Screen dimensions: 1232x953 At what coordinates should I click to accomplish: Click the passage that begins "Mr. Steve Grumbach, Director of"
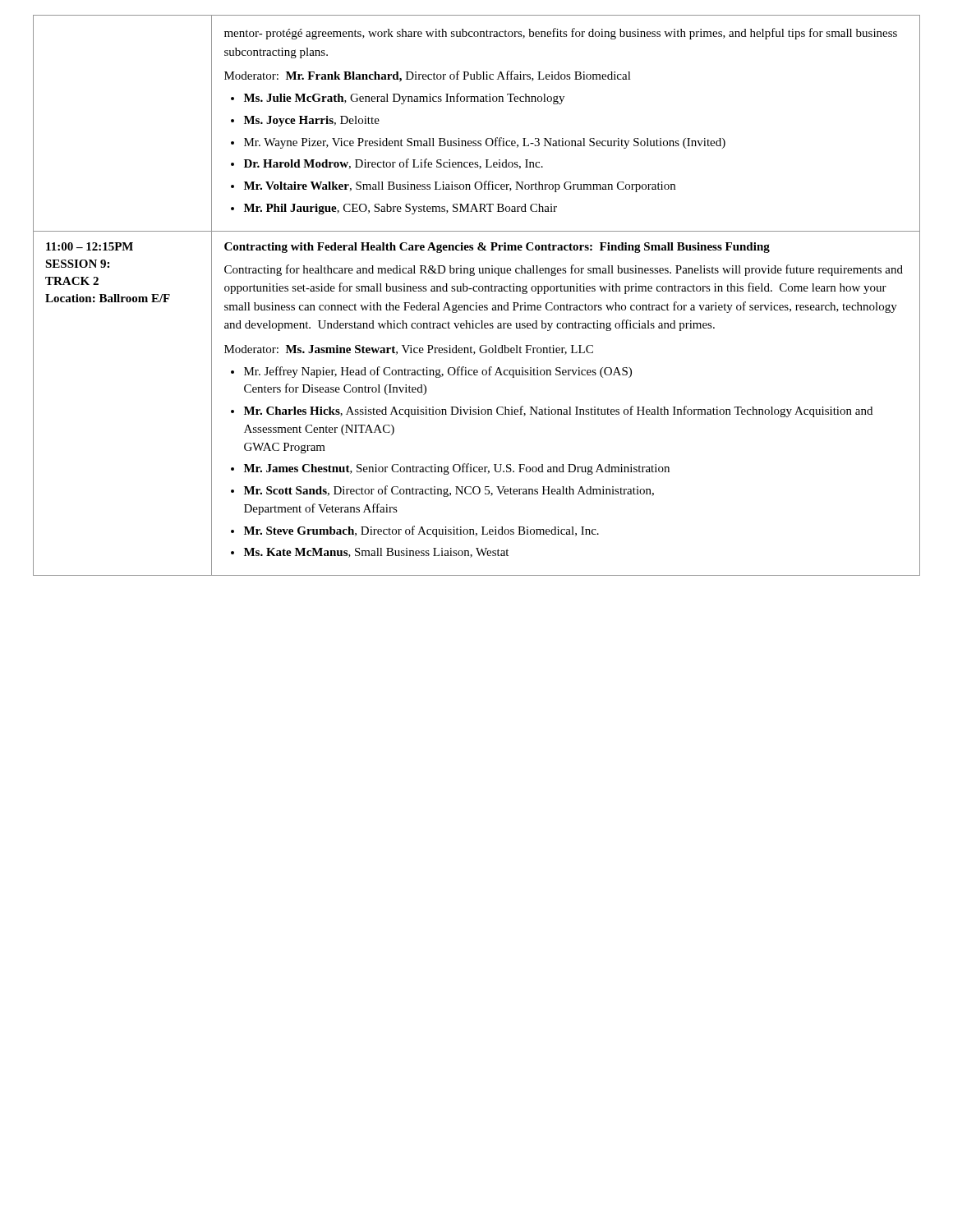coord(421,530)
